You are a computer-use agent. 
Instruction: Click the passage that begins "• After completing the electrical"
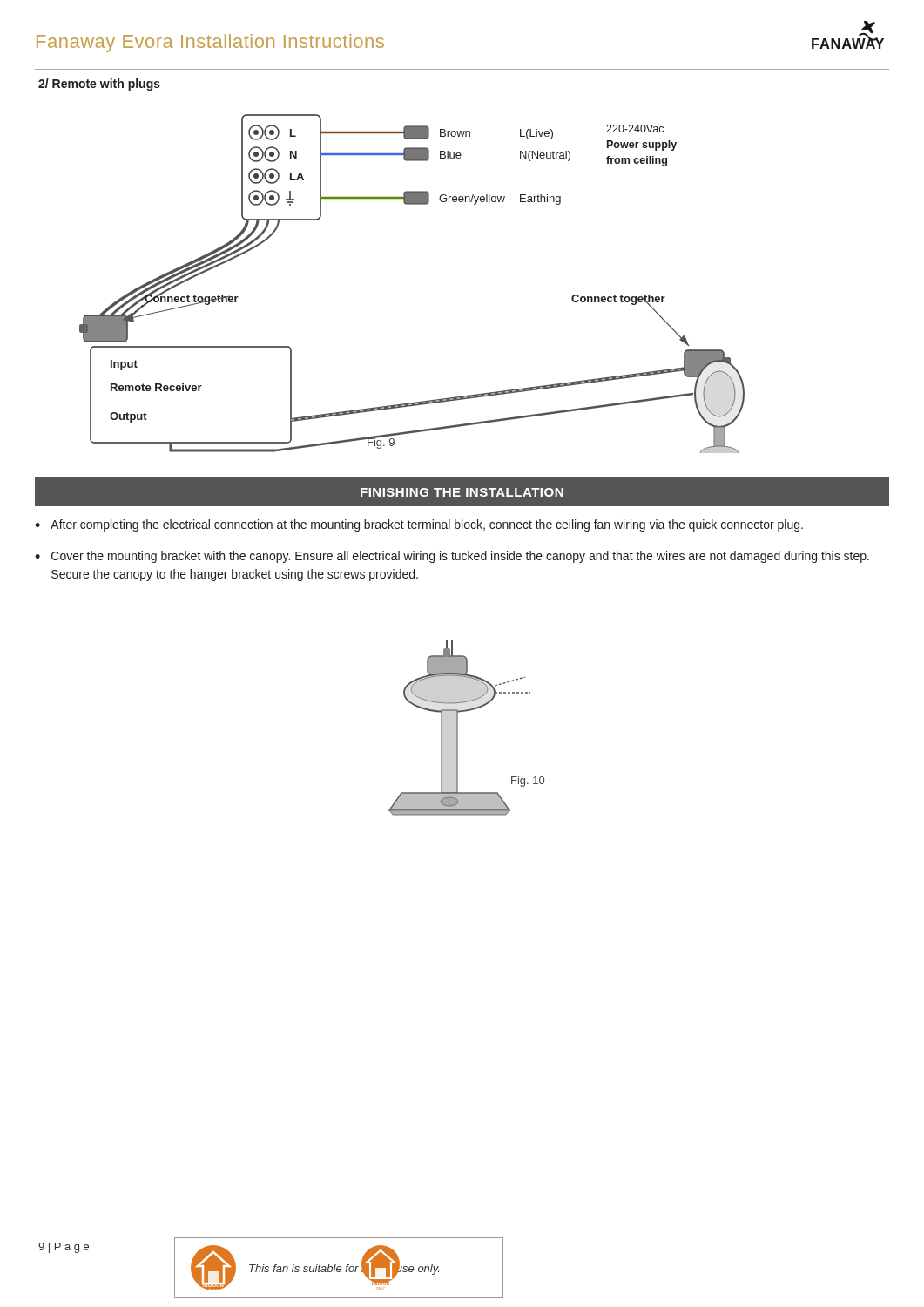pyautogui.click(x=419, y=525)
